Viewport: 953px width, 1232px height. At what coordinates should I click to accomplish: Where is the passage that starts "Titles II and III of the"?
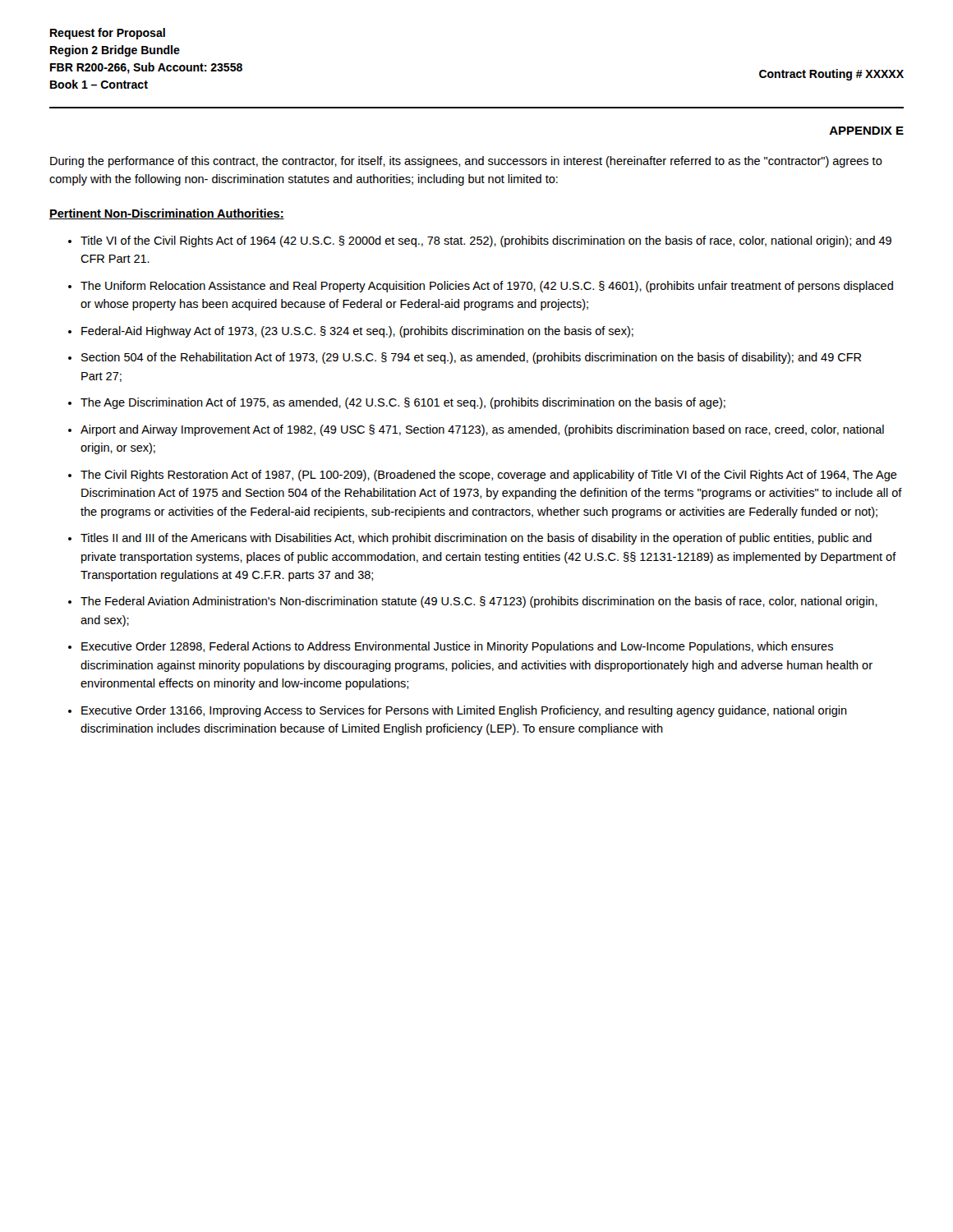click(x=488, y=556)
